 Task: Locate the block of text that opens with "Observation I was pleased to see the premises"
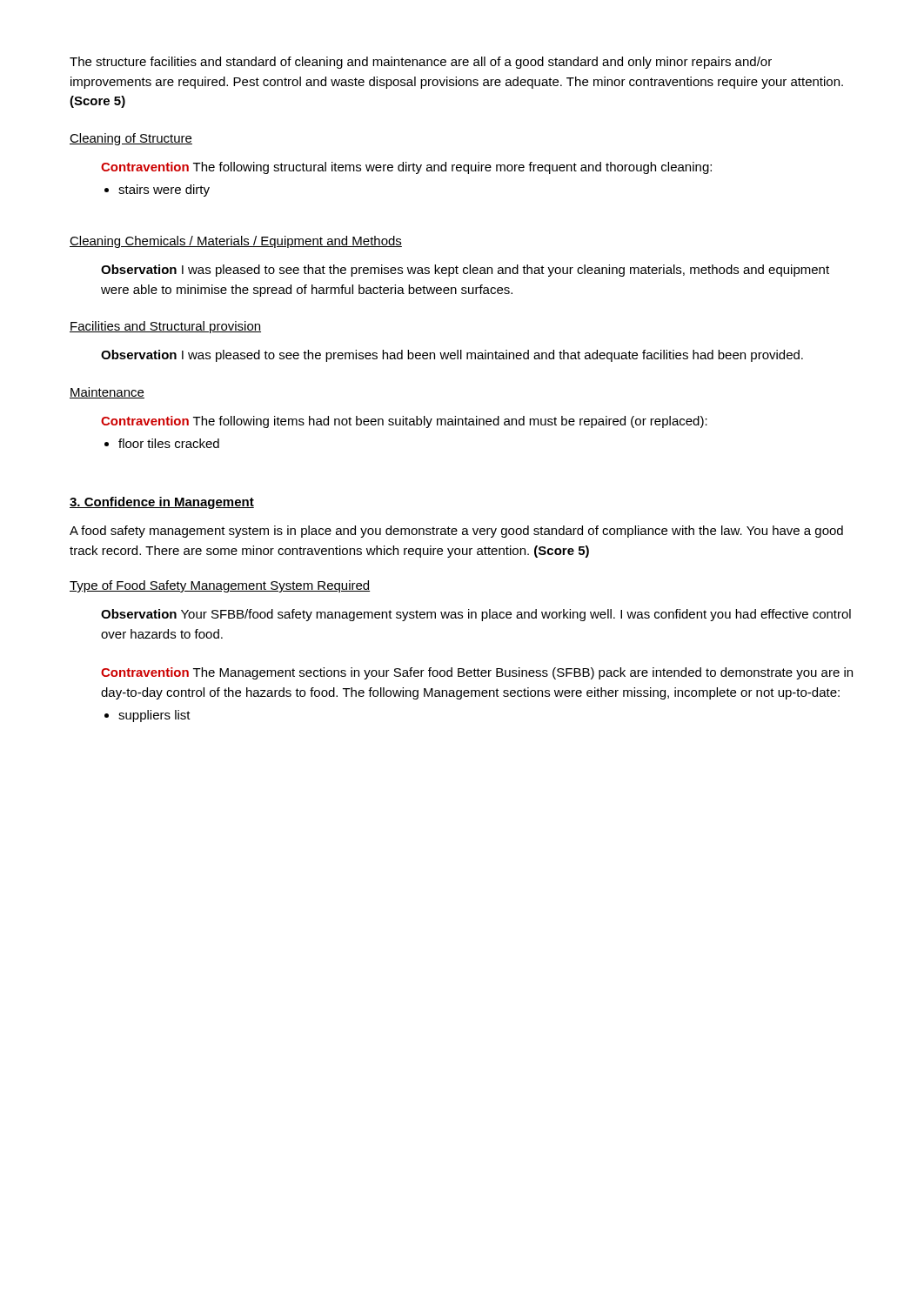[x=452, y=355]
